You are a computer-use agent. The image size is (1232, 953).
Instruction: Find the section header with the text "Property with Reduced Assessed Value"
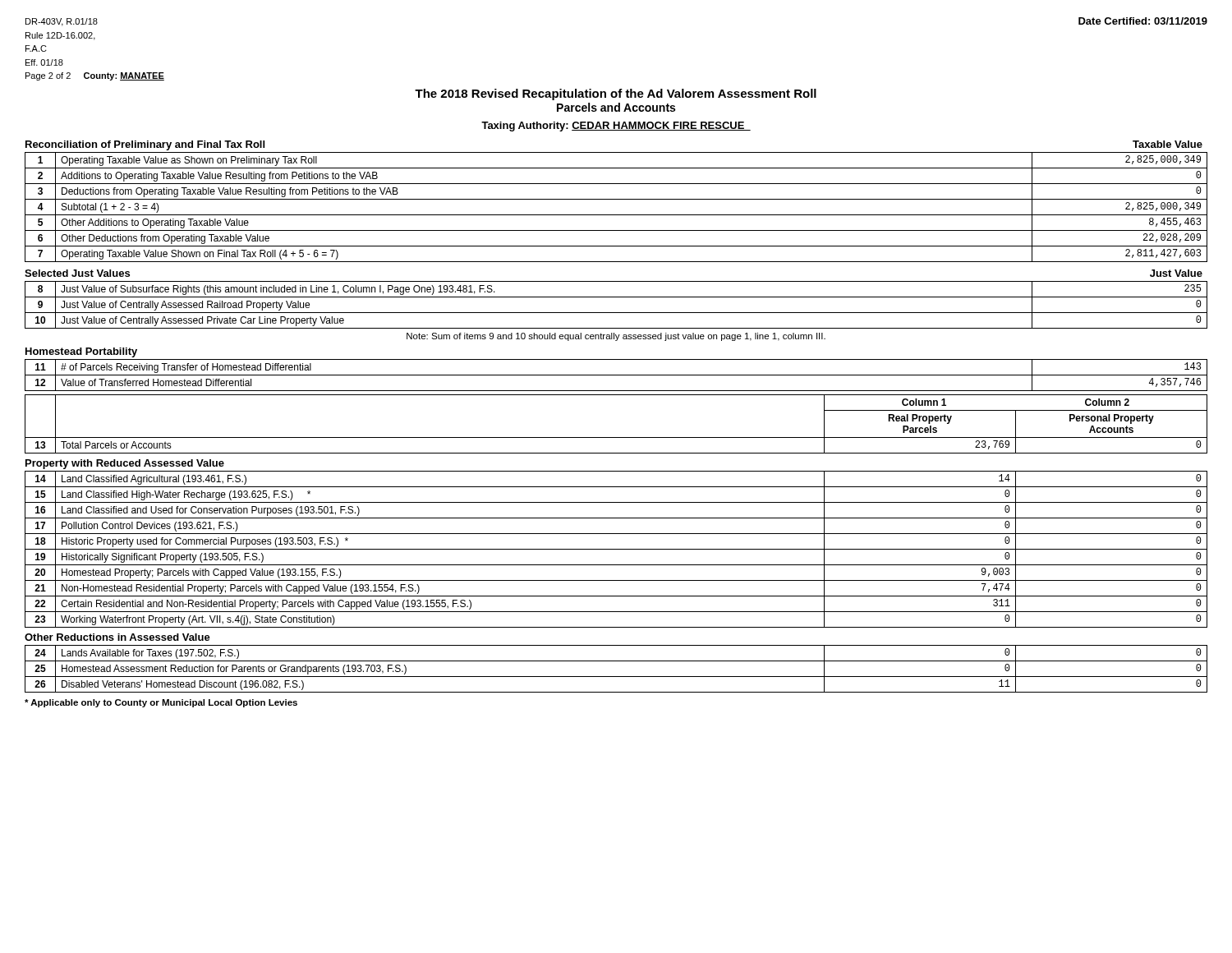pos(124,463)
